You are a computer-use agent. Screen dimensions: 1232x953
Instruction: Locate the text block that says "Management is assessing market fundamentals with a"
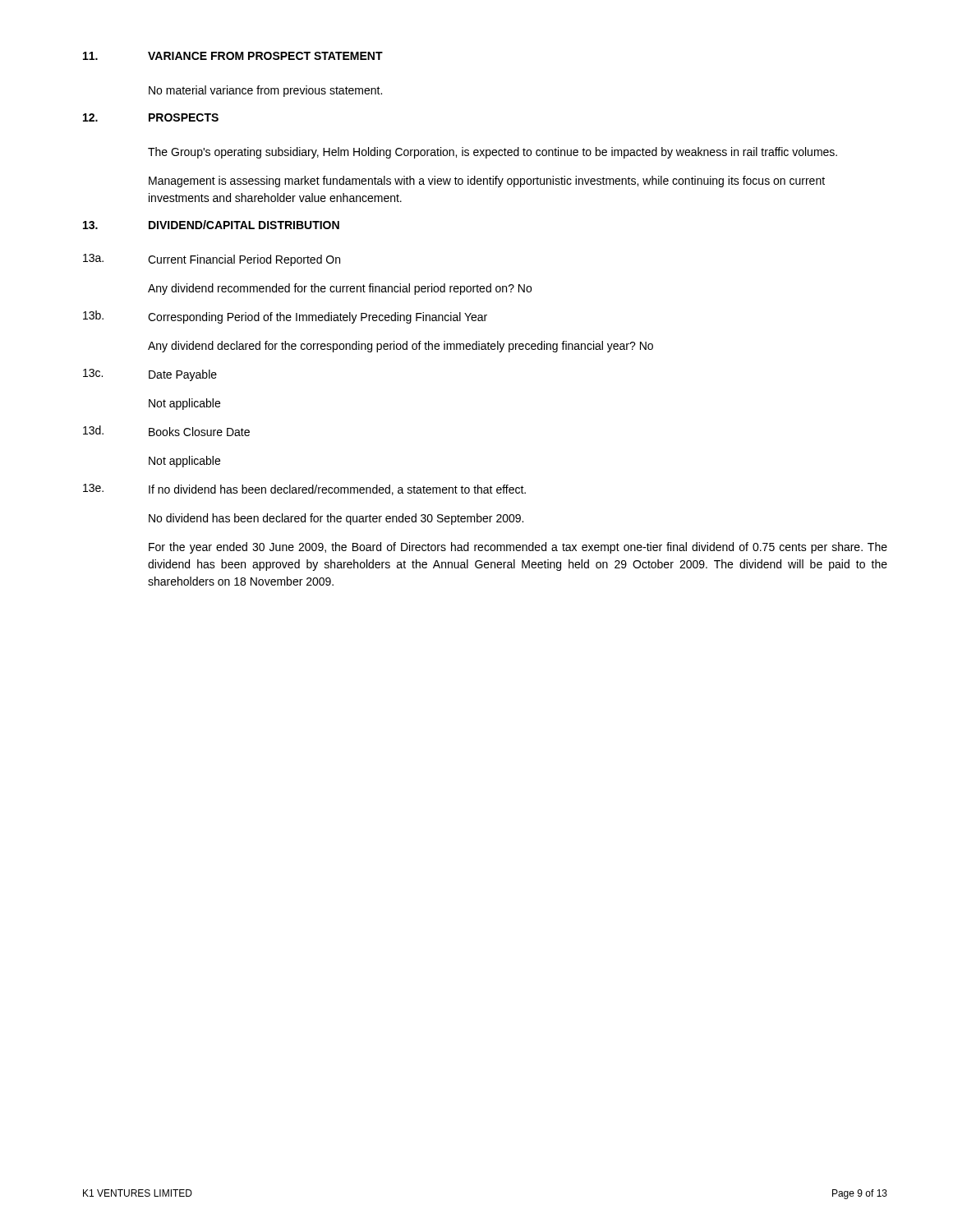486,189
